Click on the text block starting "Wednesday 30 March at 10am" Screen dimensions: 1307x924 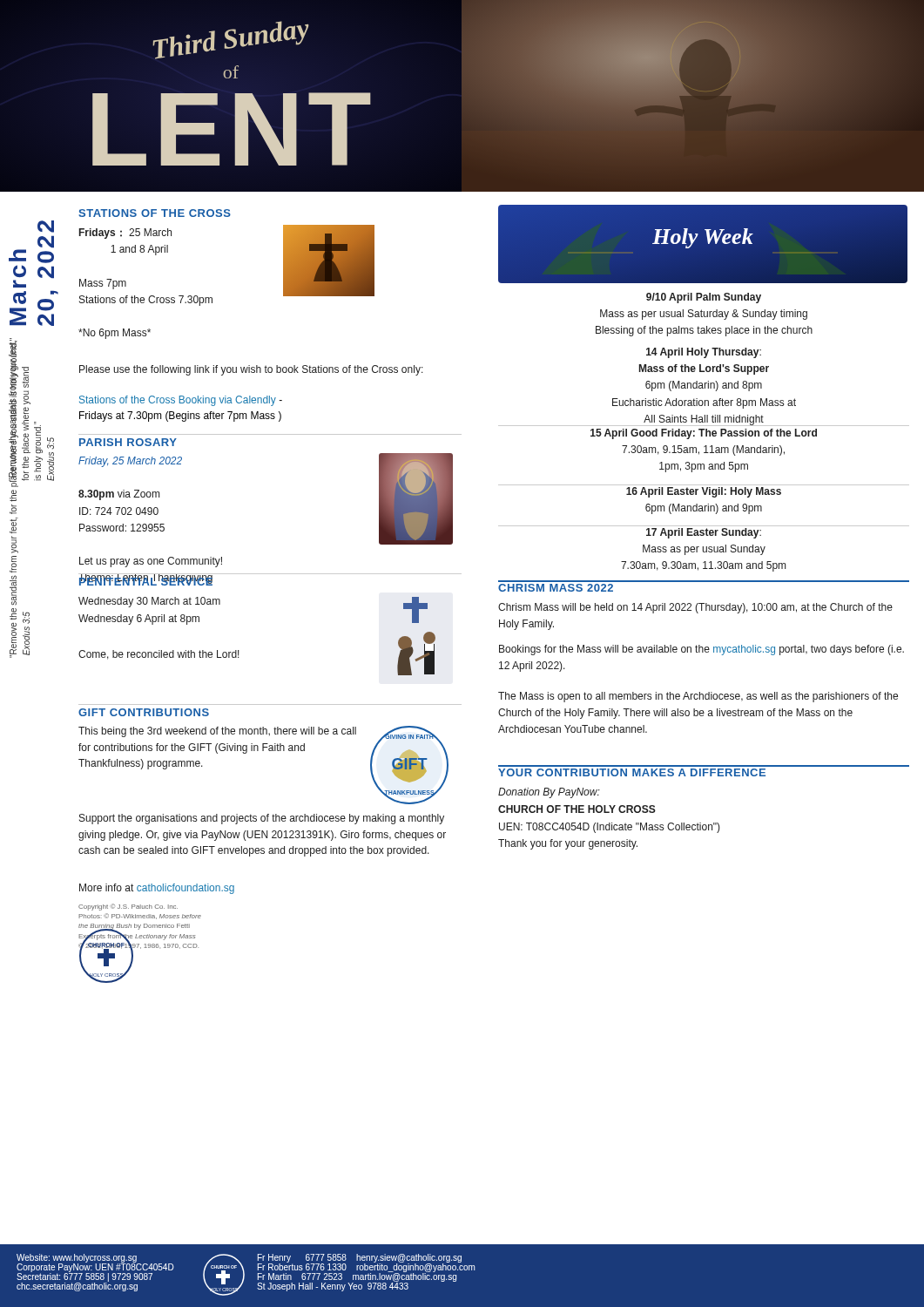point(162,615)
